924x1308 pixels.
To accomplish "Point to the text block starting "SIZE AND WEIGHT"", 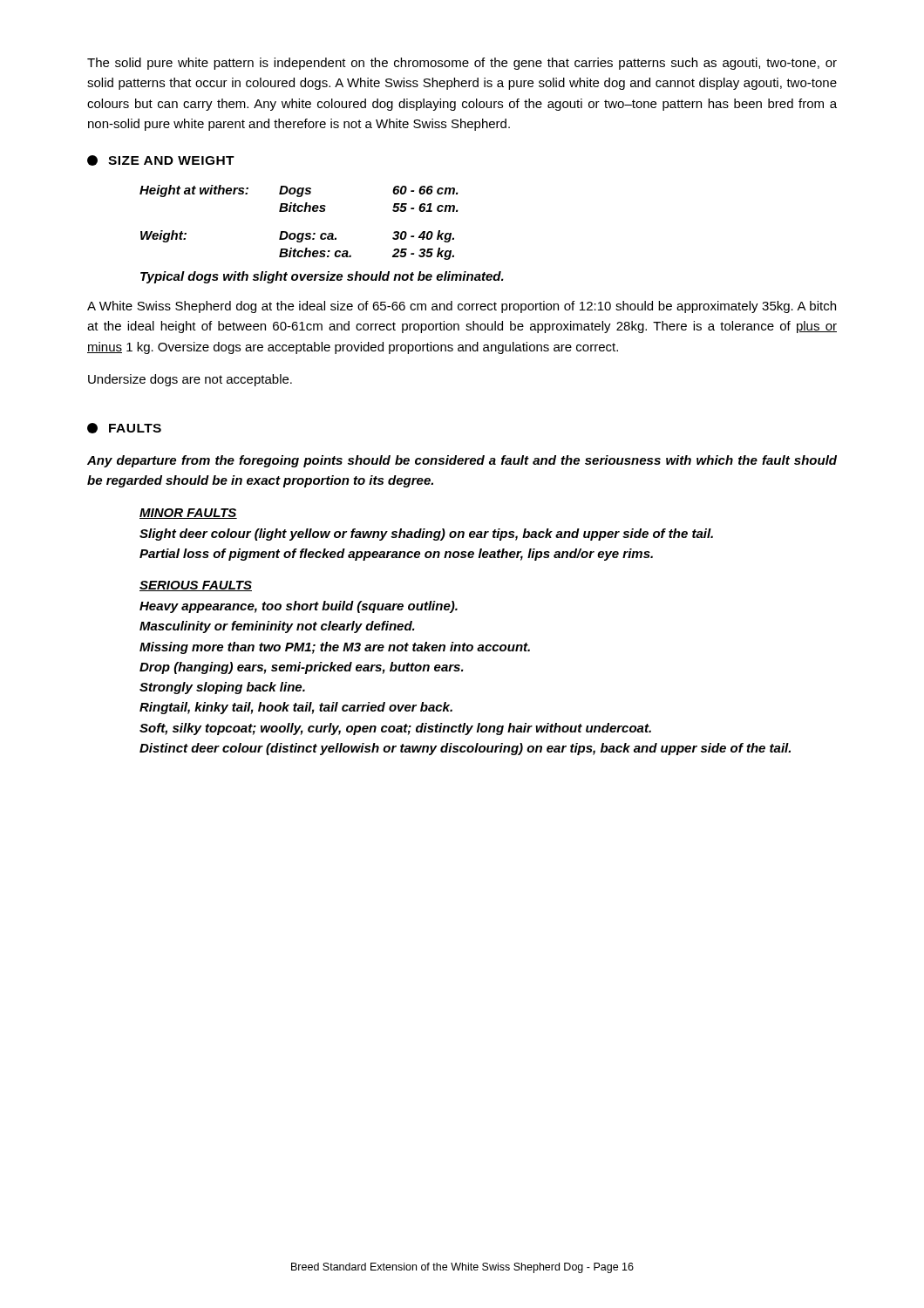I will (x=161, y=160).
